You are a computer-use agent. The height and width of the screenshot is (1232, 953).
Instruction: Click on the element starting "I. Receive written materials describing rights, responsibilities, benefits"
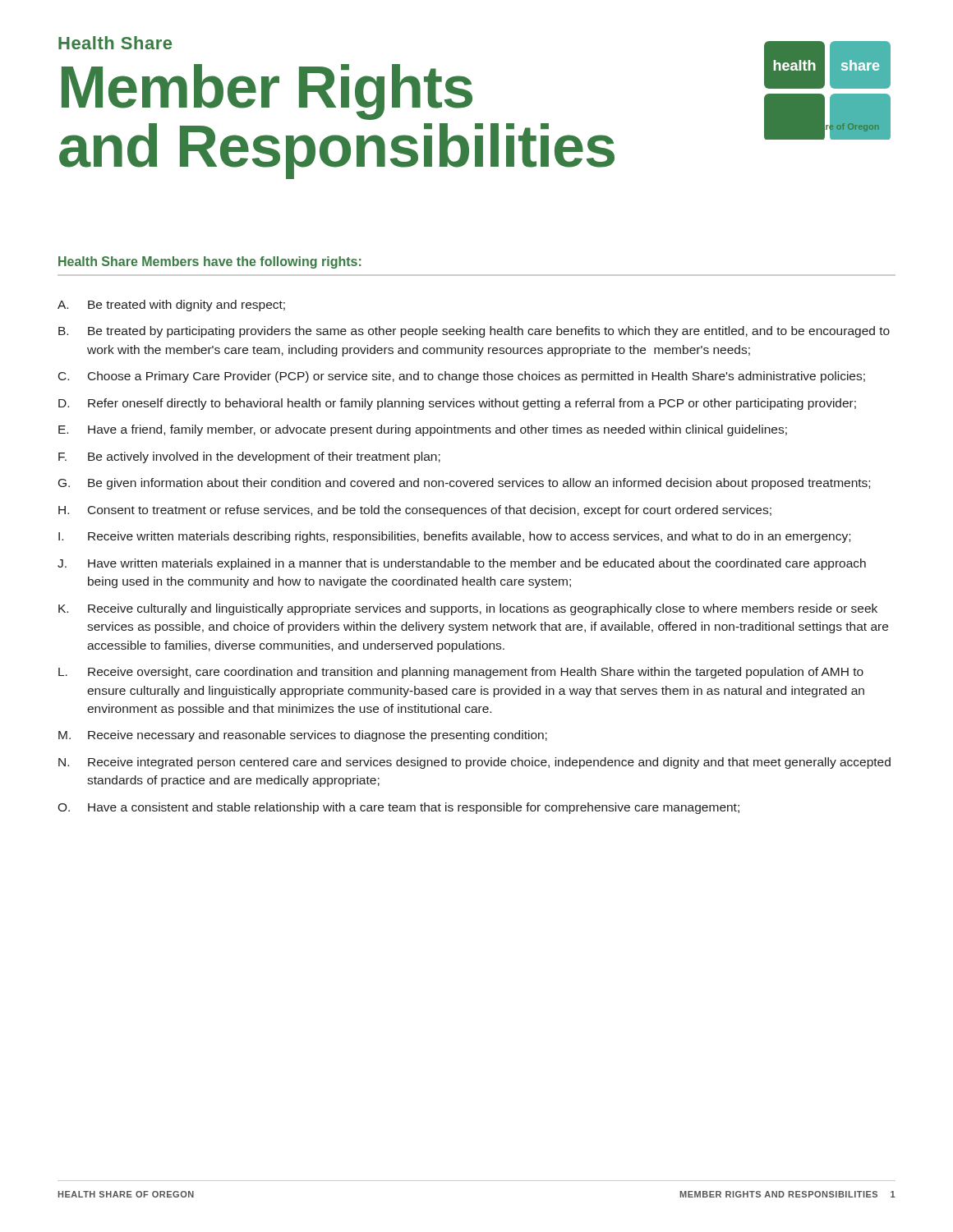point(476,537)
